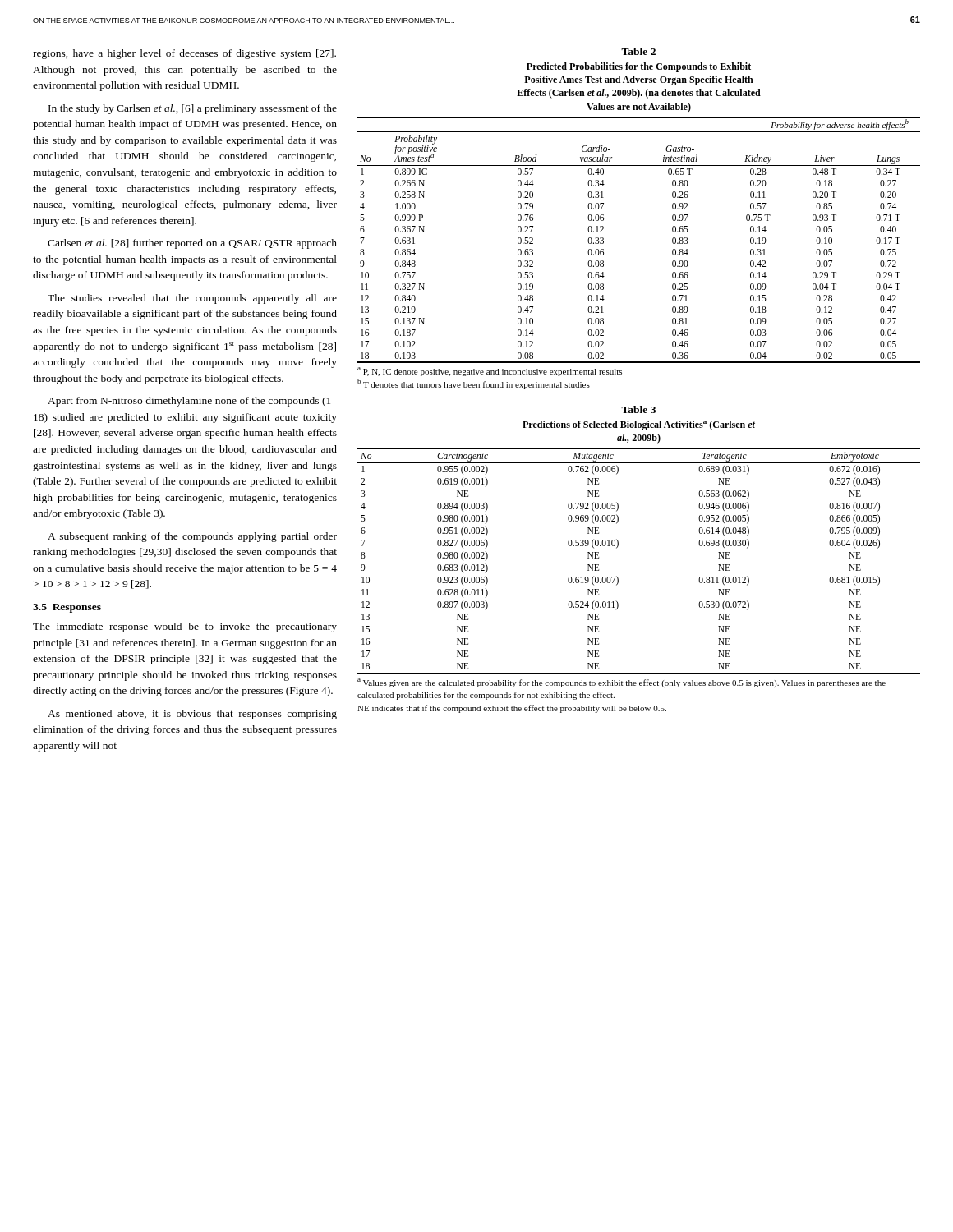The width and height of the screenshot is (953, 1232).
Task: Select the footnote that reads "a P, N,"
Action: point(490,371)
